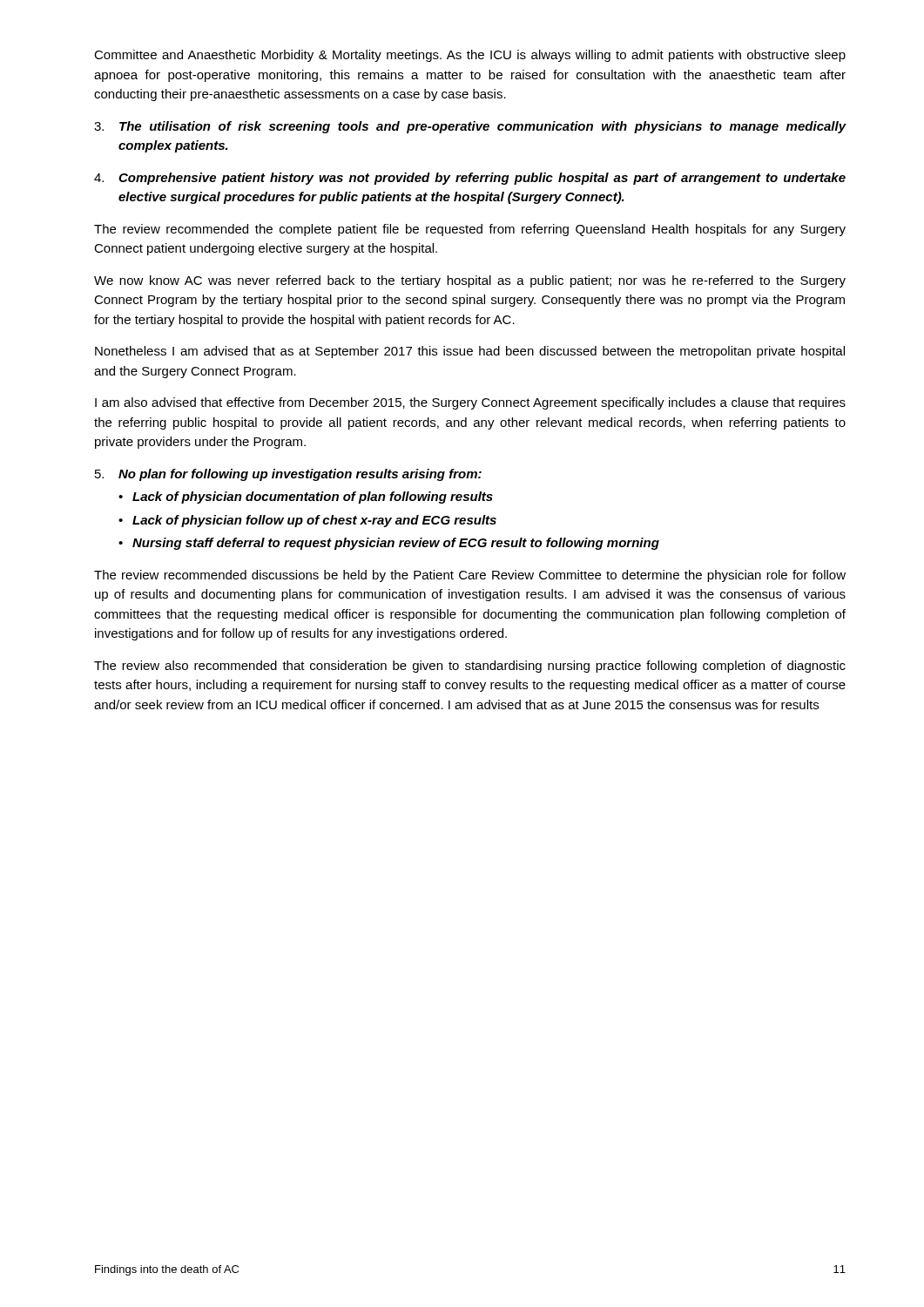Image resolution: width=924 pixels, height=1307 pixels.
Task: Point to the block starting "Nonetheless I am advised"
Action: coord(470,361)
